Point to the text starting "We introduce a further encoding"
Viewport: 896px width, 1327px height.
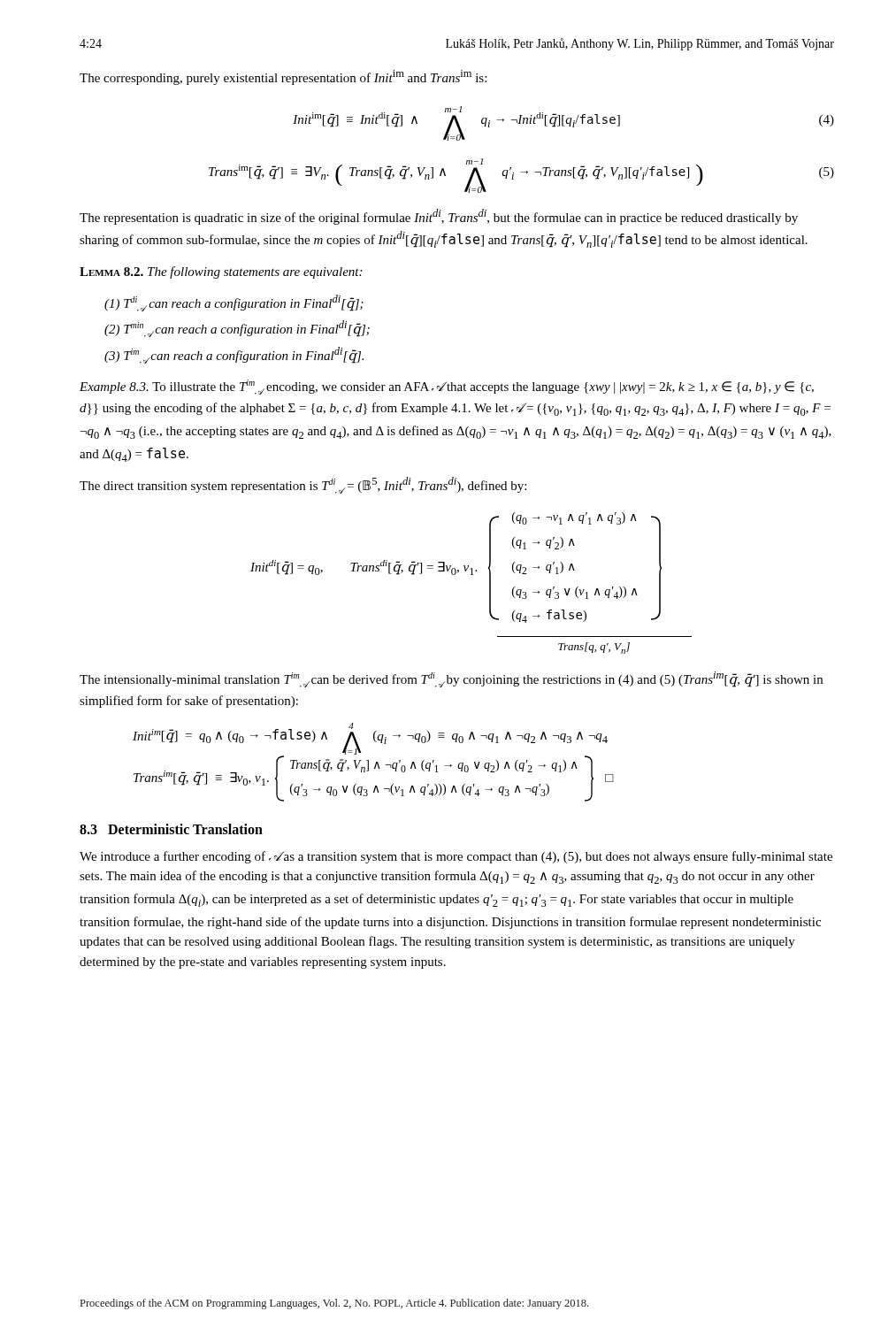click(456, 909)
